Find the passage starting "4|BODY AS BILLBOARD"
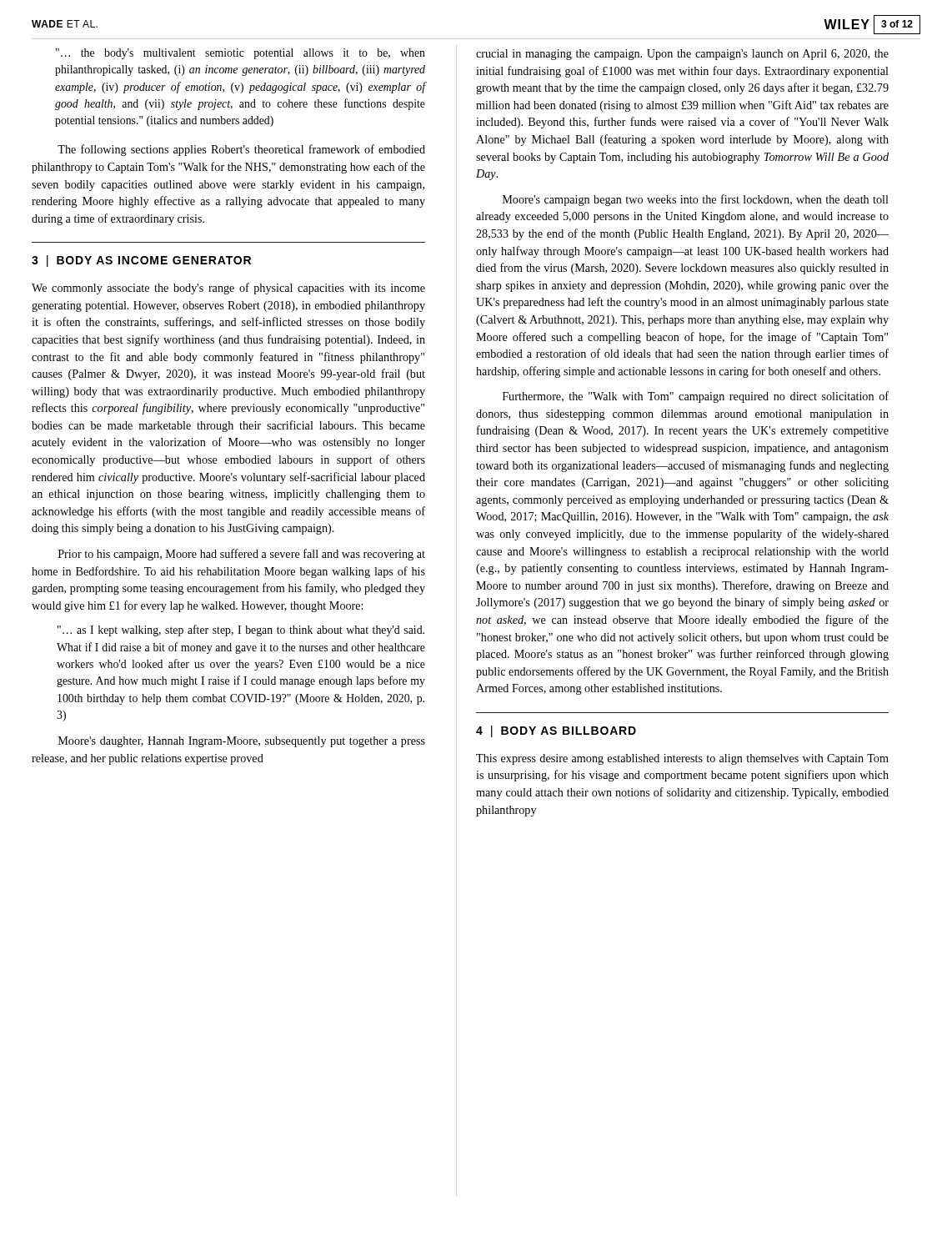Viewport: 952px width, 1251px height. pyautogui.click(x=556, y=730)
